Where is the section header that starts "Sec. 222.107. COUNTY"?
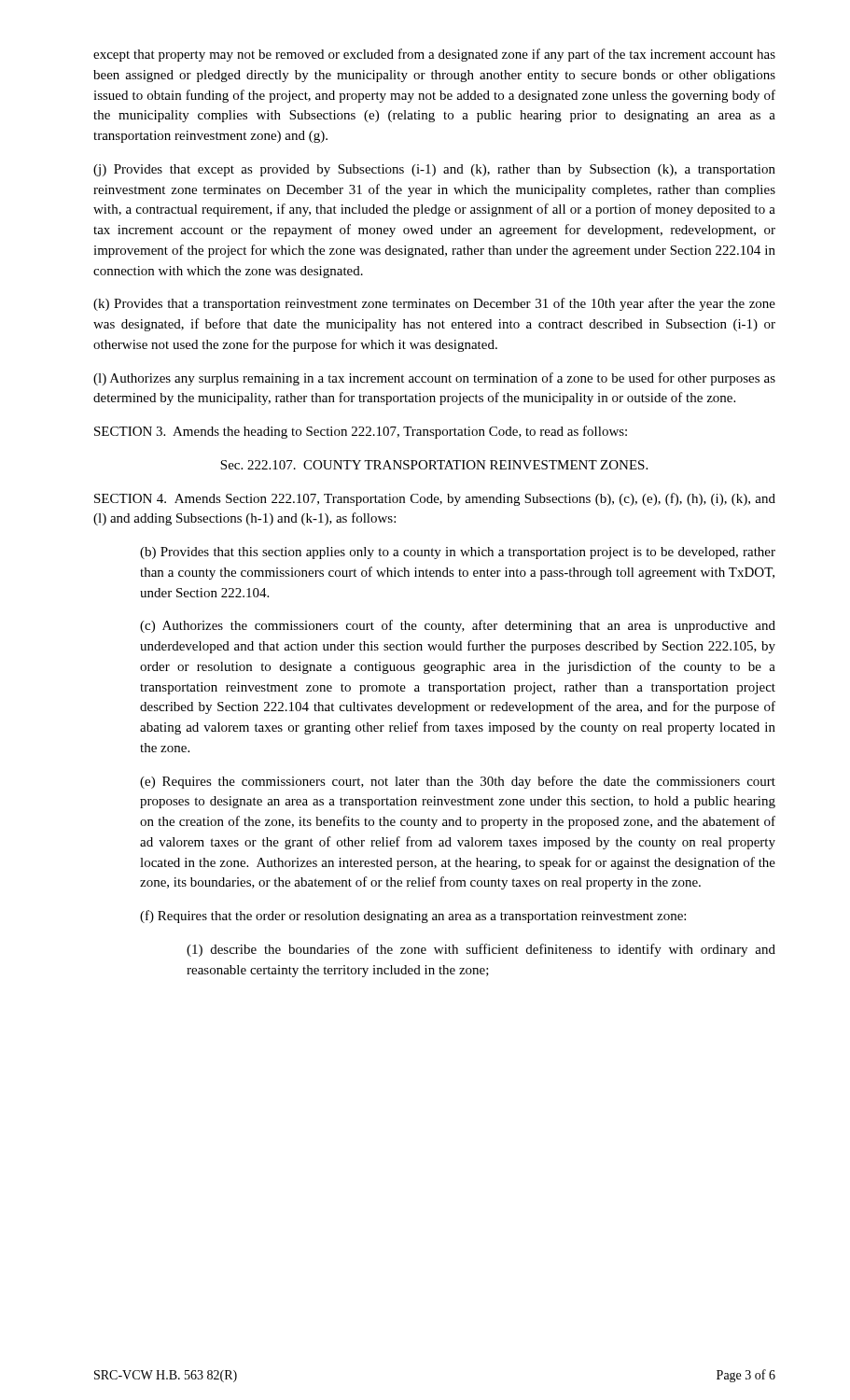 click(434, 465)
